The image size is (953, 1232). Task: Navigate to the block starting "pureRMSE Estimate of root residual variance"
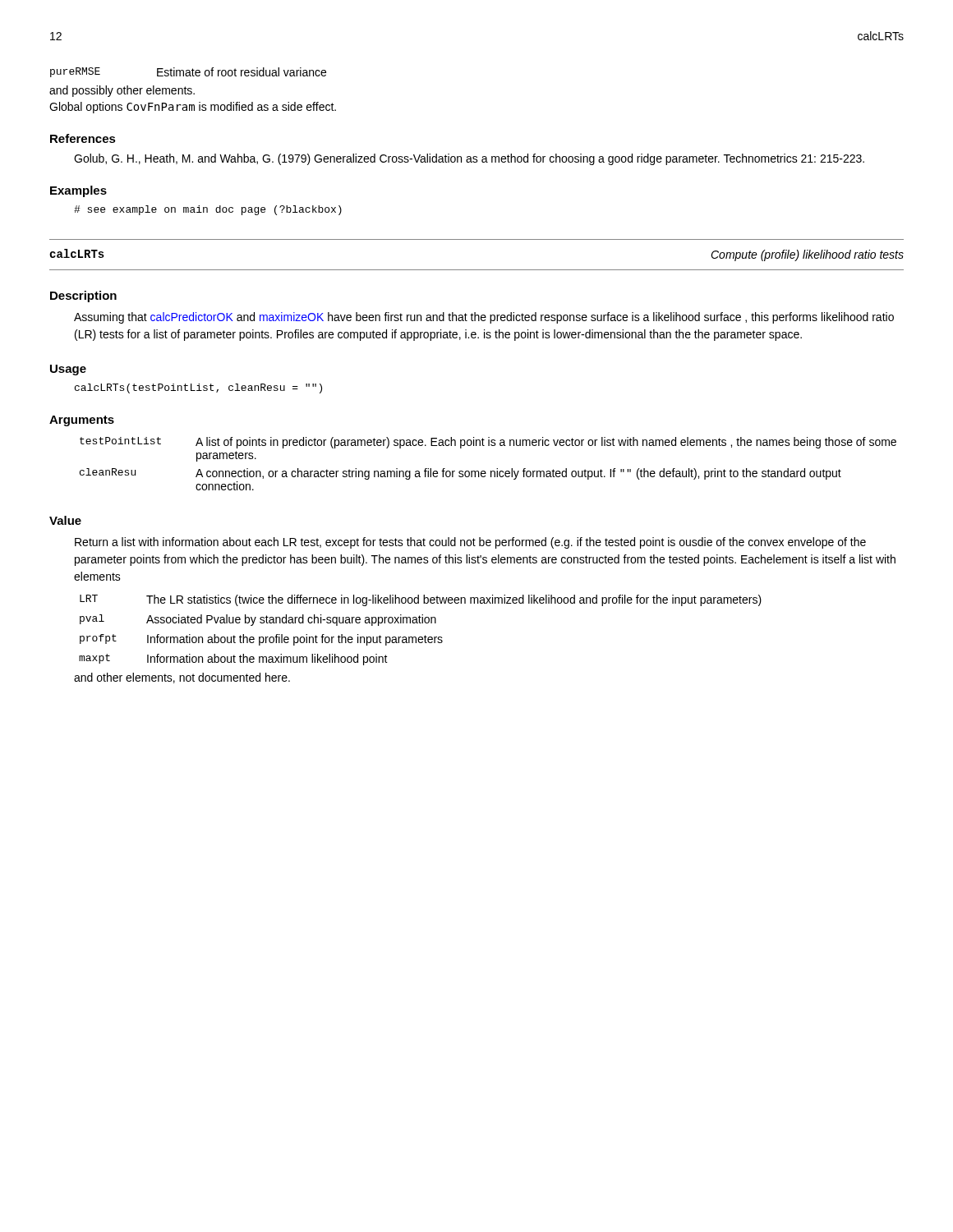pos(188,72)
